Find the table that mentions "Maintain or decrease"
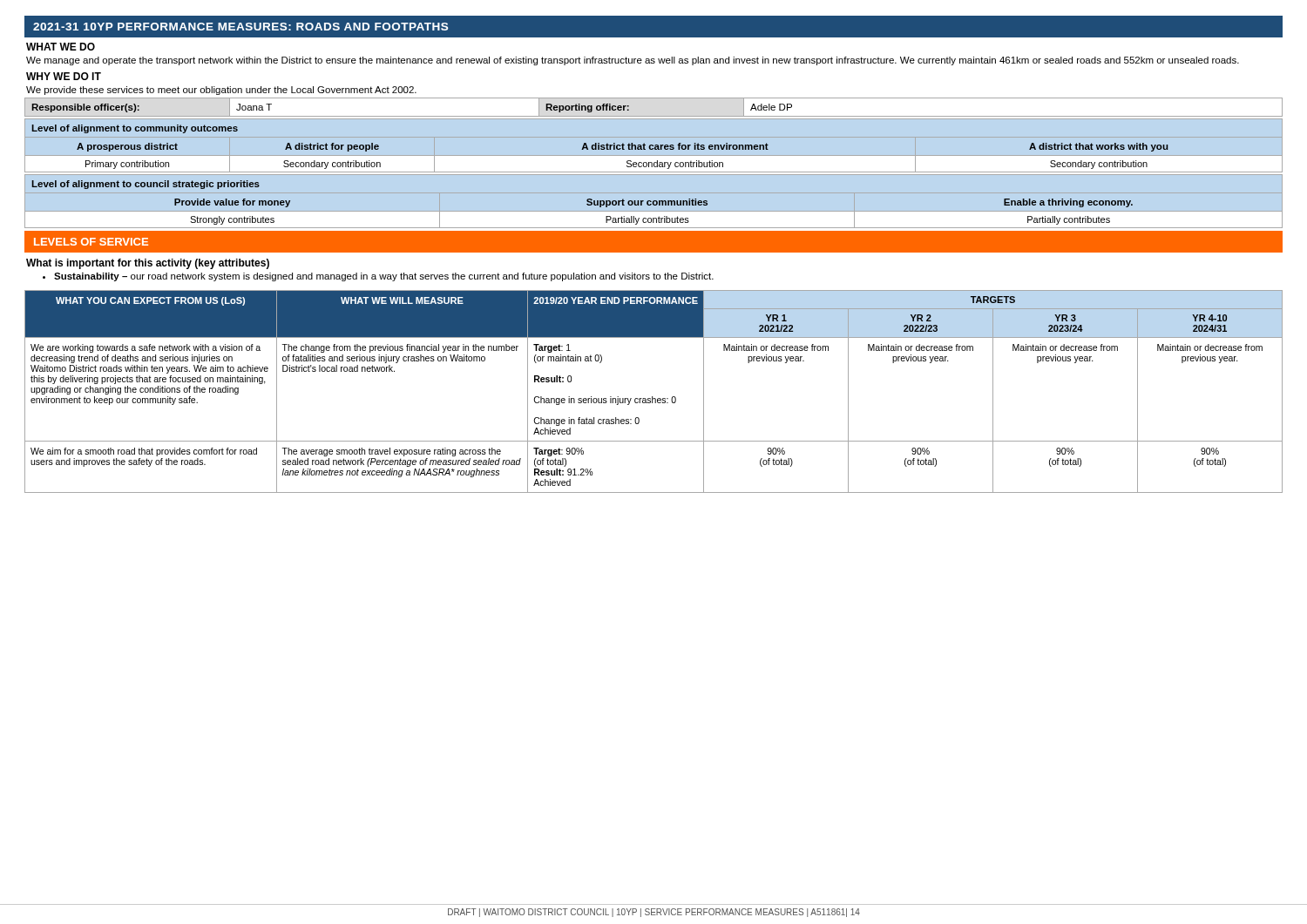The height and width of the screenshot is (924, 1307). click(654, 391)
